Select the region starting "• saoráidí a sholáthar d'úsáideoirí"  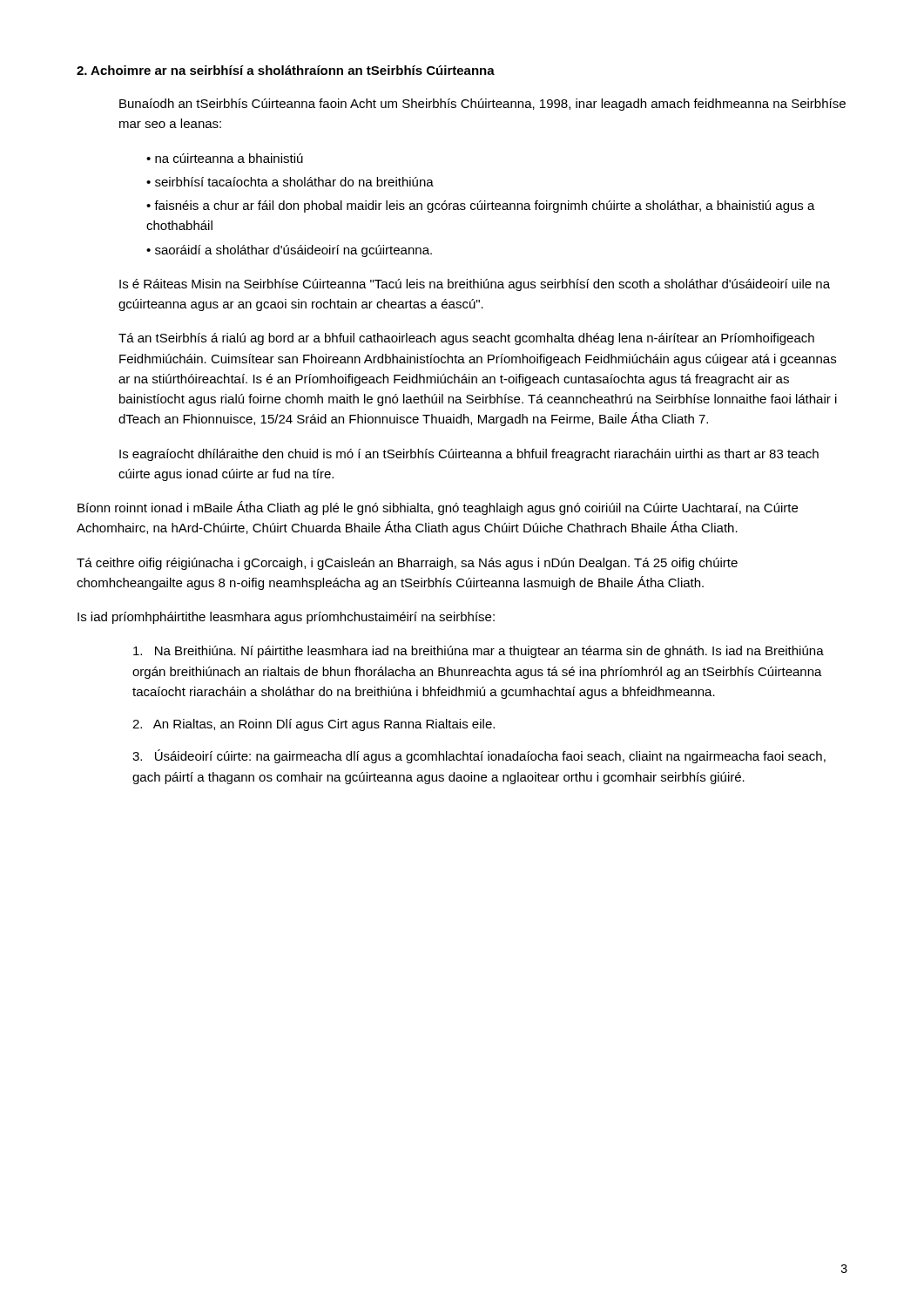click(290, 249)
